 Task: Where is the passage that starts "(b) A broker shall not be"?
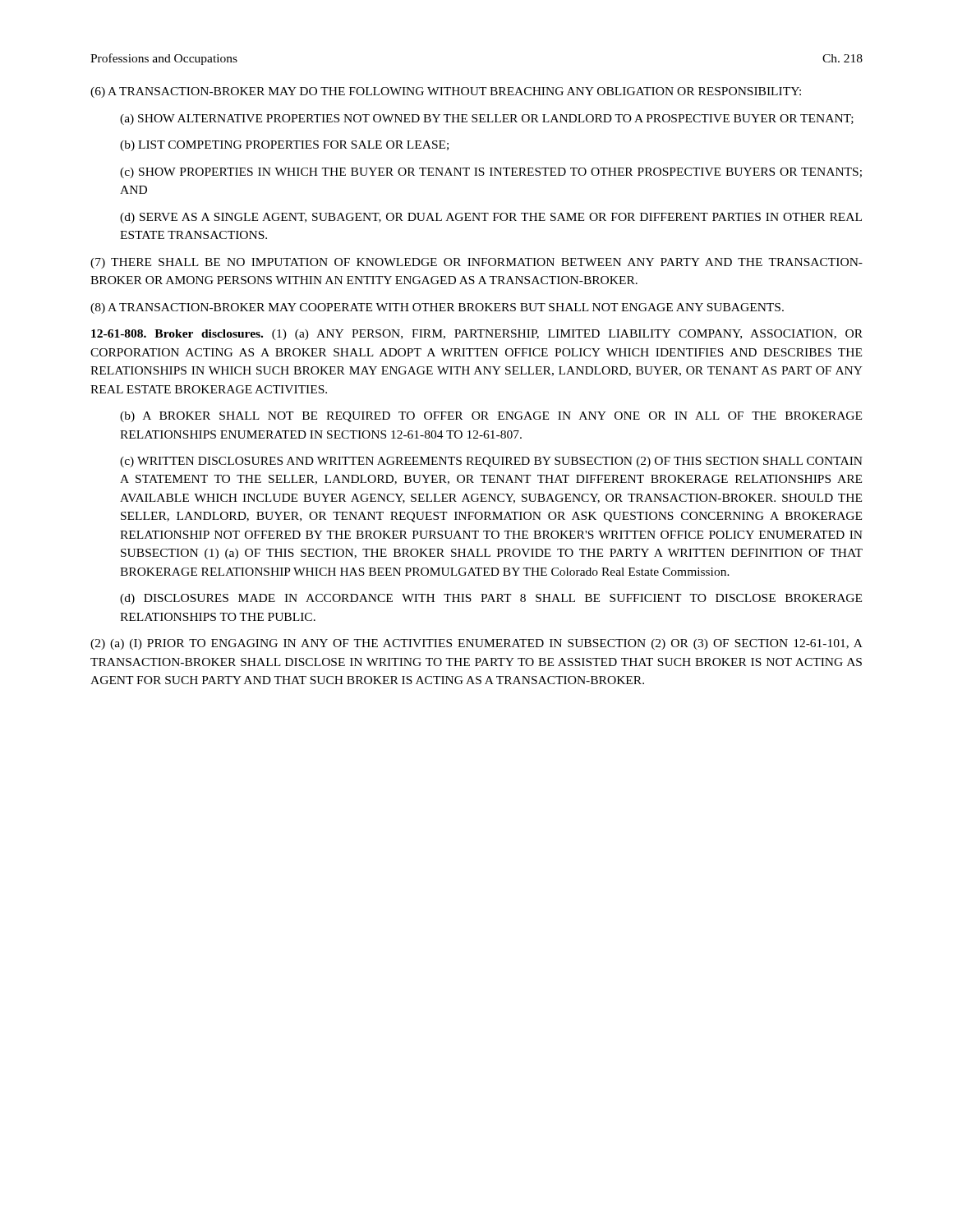coord(491,424)
